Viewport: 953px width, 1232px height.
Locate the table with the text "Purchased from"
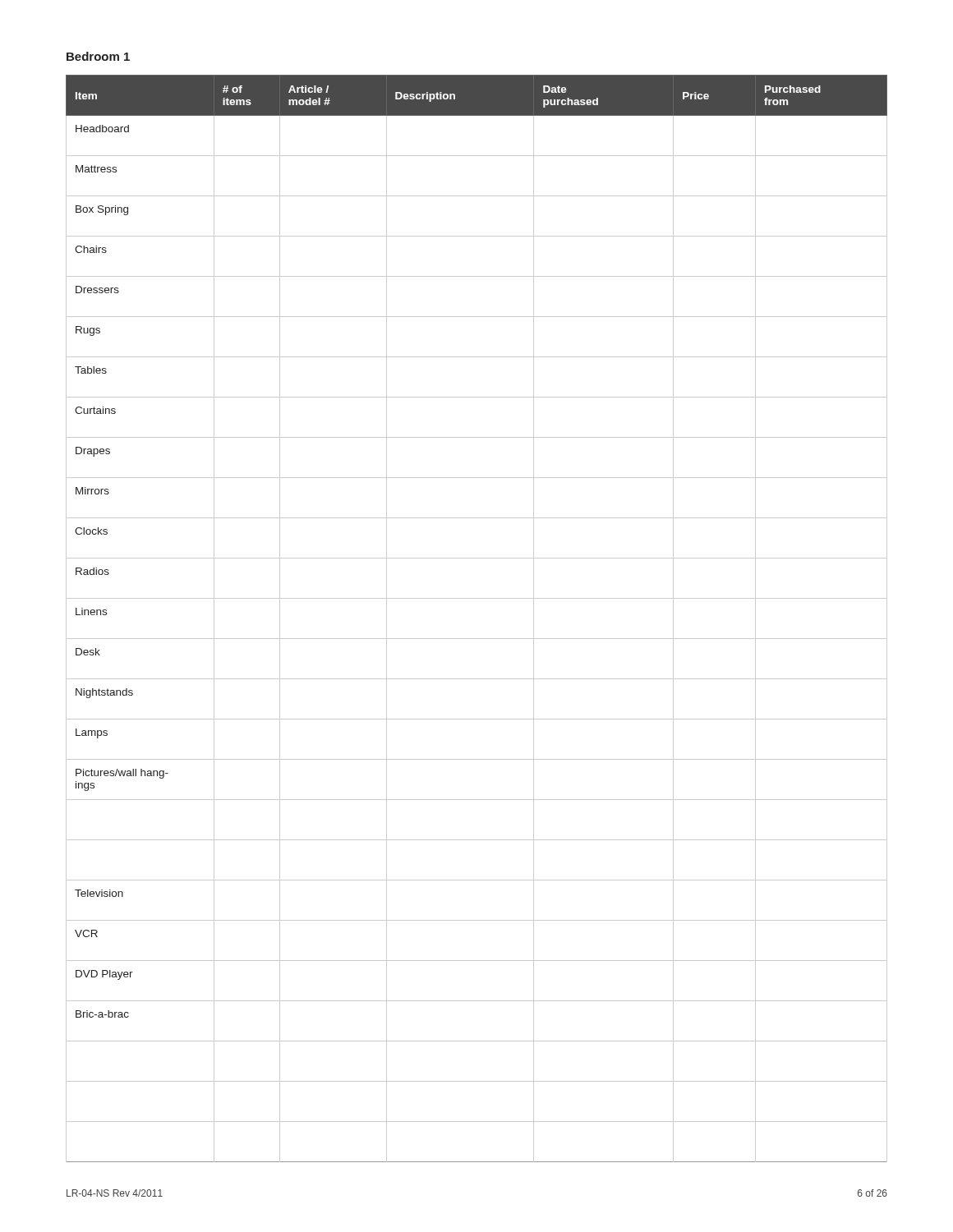pos(476,618)
